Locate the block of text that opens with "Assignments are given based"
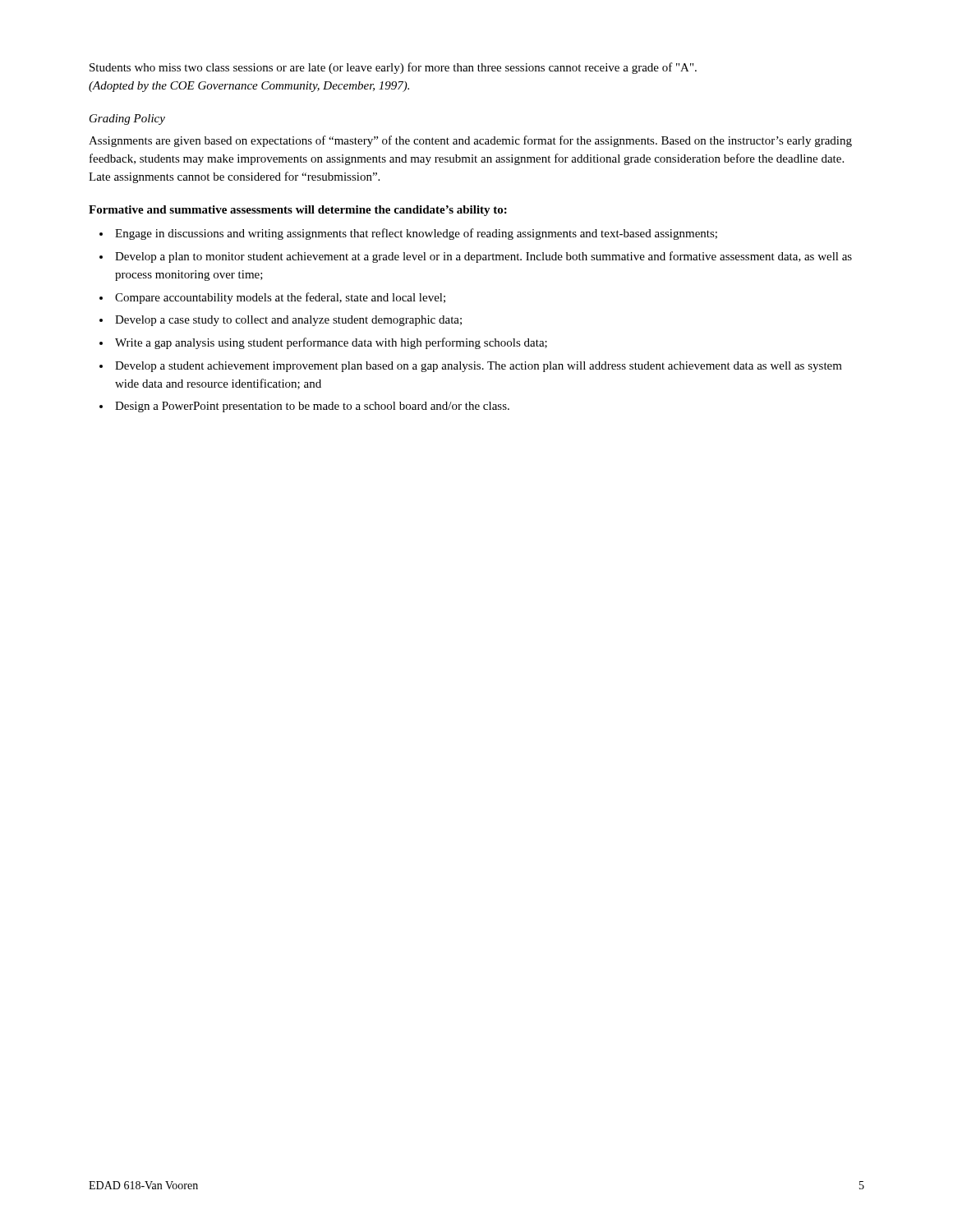The image size is (953, 1232). pos(470,158)
